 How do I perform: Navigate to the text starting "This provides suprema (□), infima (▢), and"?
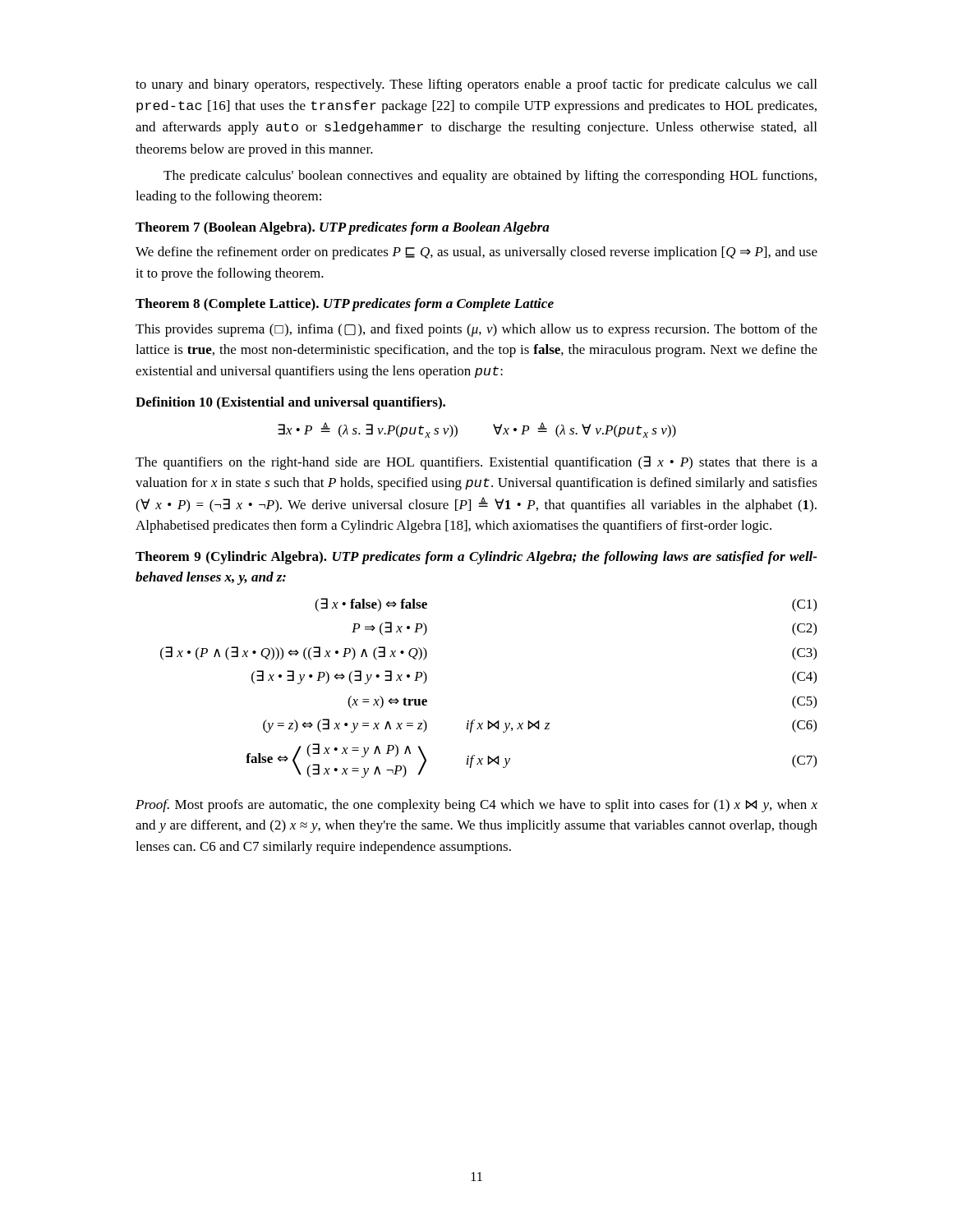point(476,350)
